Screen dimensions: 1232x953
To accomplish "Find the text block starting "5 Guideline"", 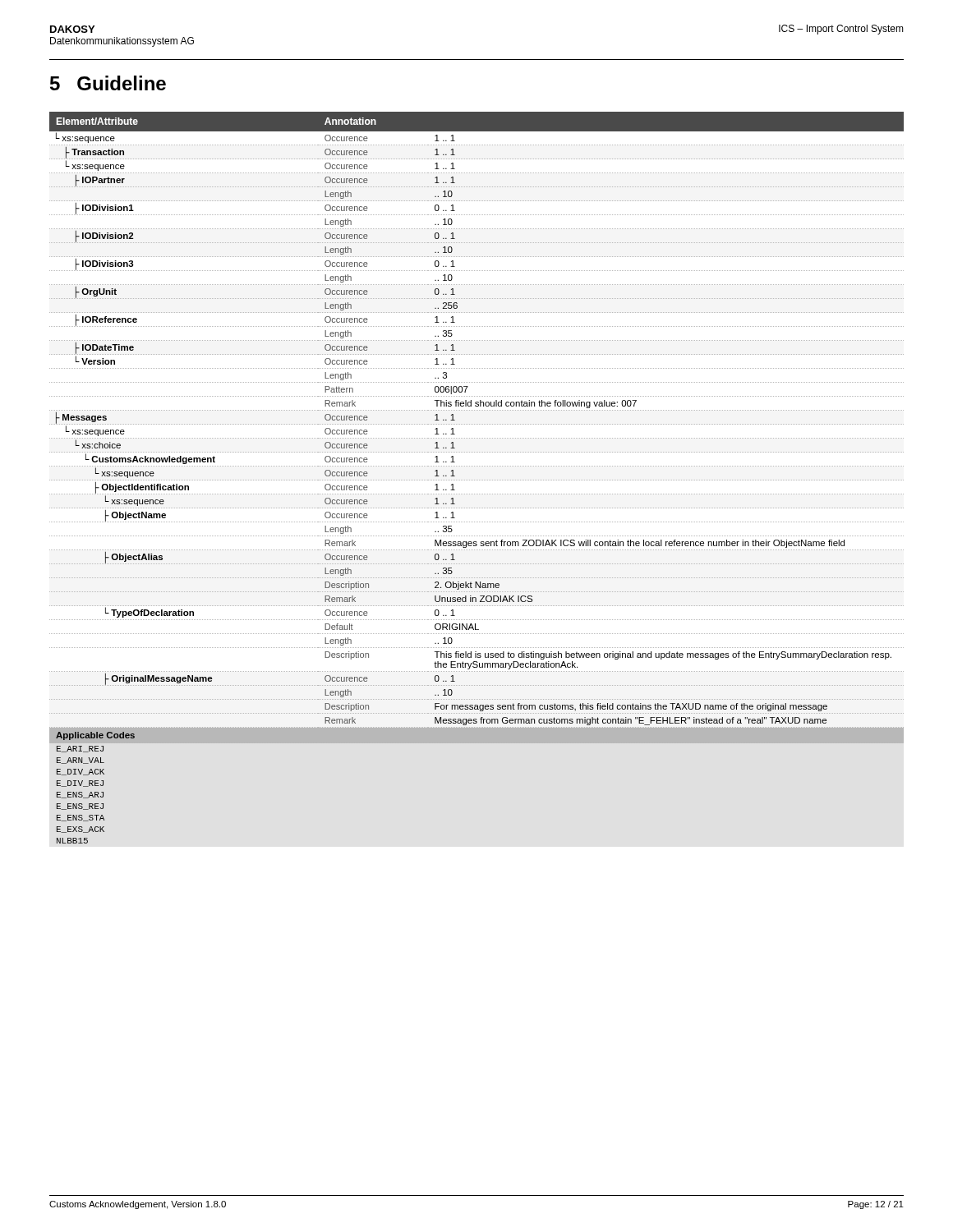I will coord(108,83).
